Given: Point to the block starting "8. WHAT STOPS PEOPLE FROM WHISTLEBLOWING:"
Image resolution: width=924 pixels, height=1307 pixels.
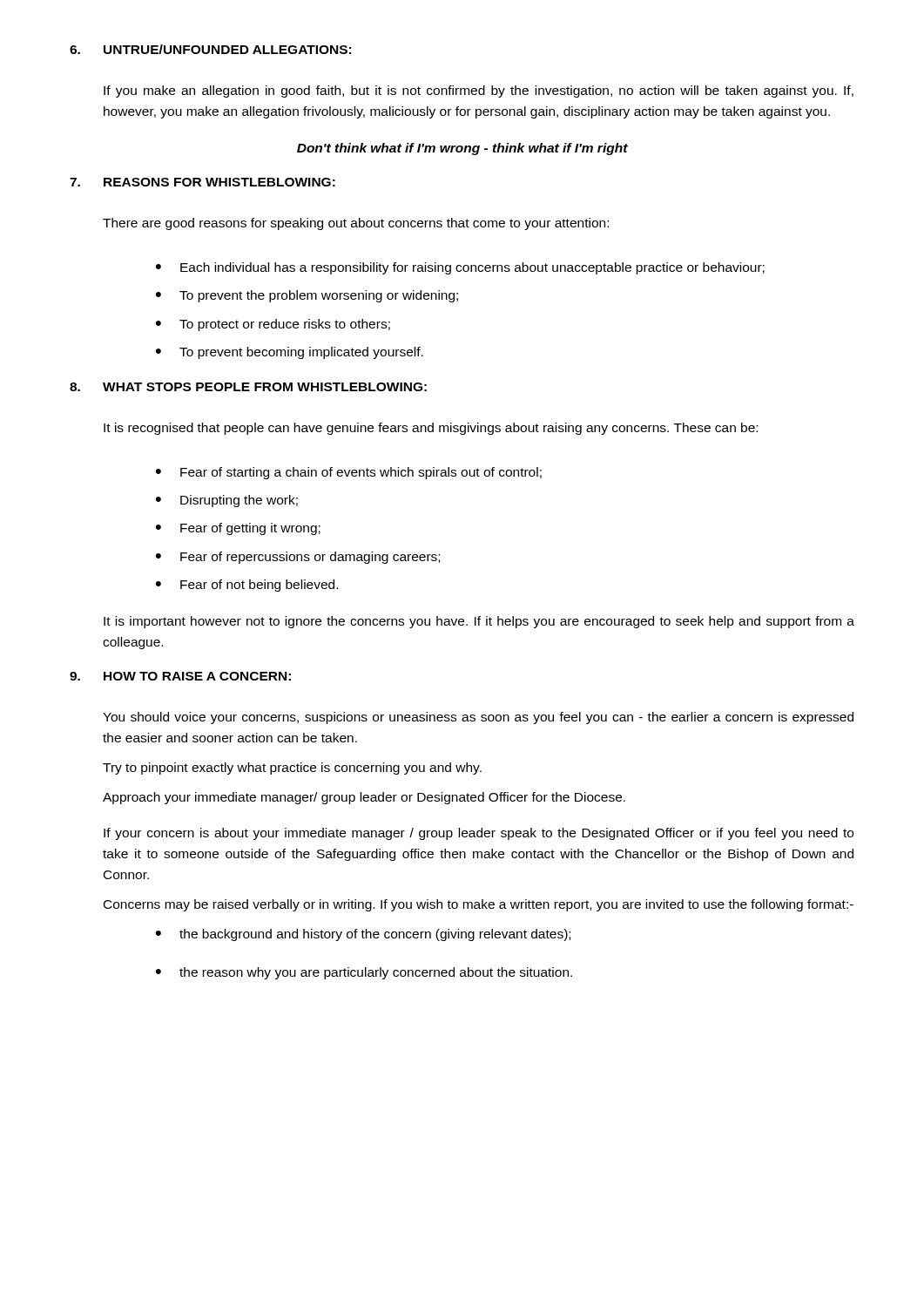Looking at the screenshot, I should (x=249, y=387).
